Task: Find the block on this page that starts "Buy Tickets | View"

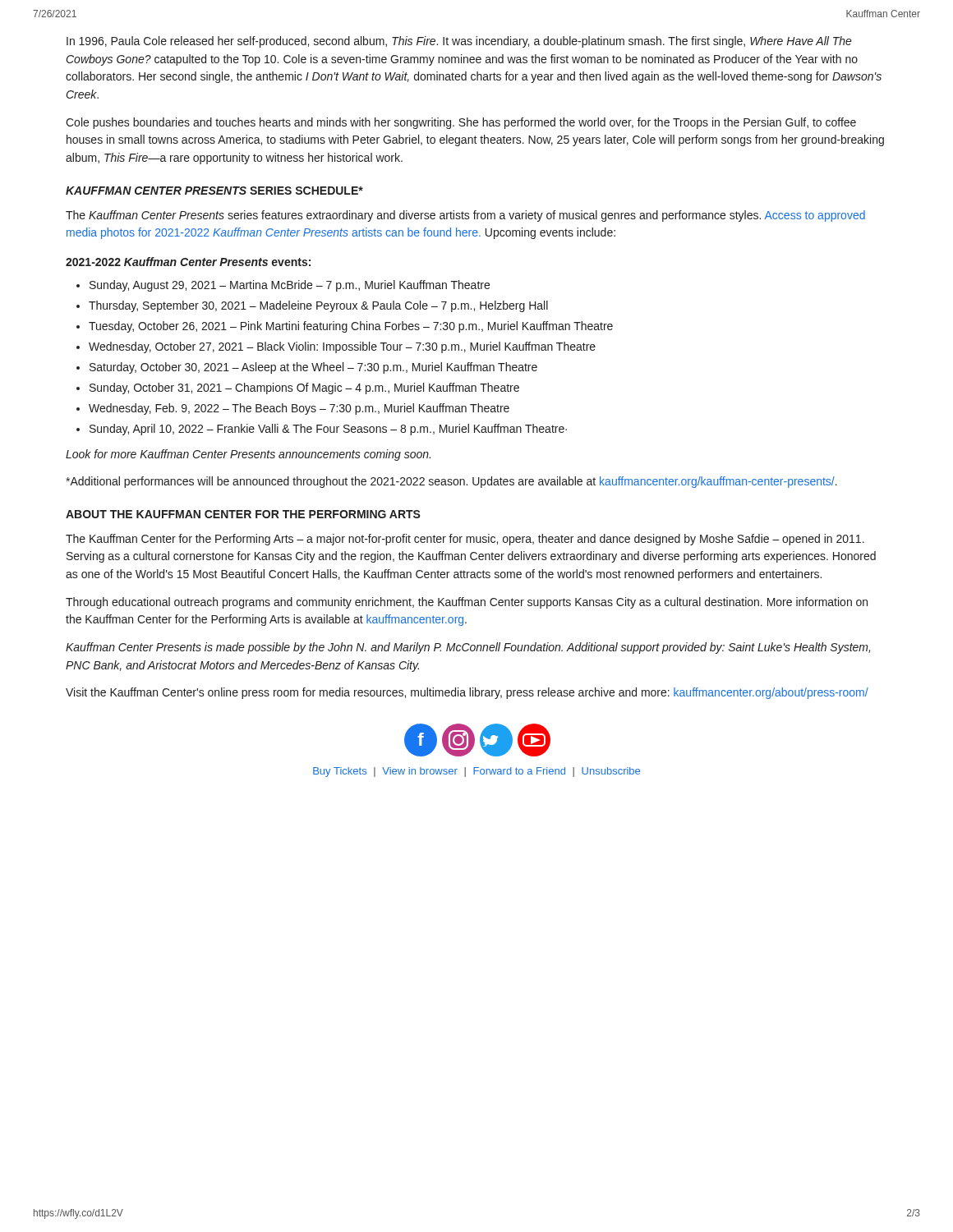Action: (476, 771)
